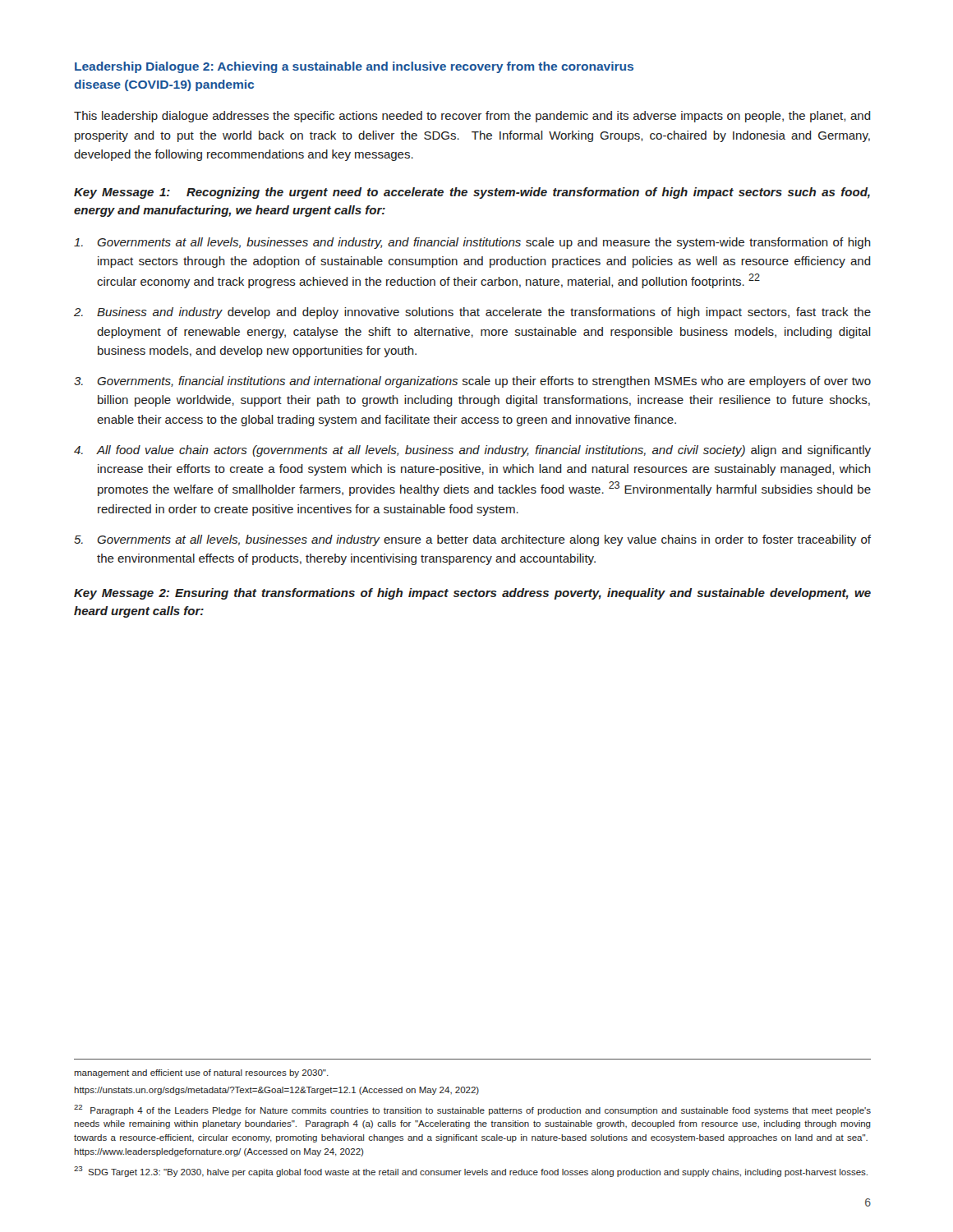Point to the block starting "2. Business and"

tap(472, 331)
